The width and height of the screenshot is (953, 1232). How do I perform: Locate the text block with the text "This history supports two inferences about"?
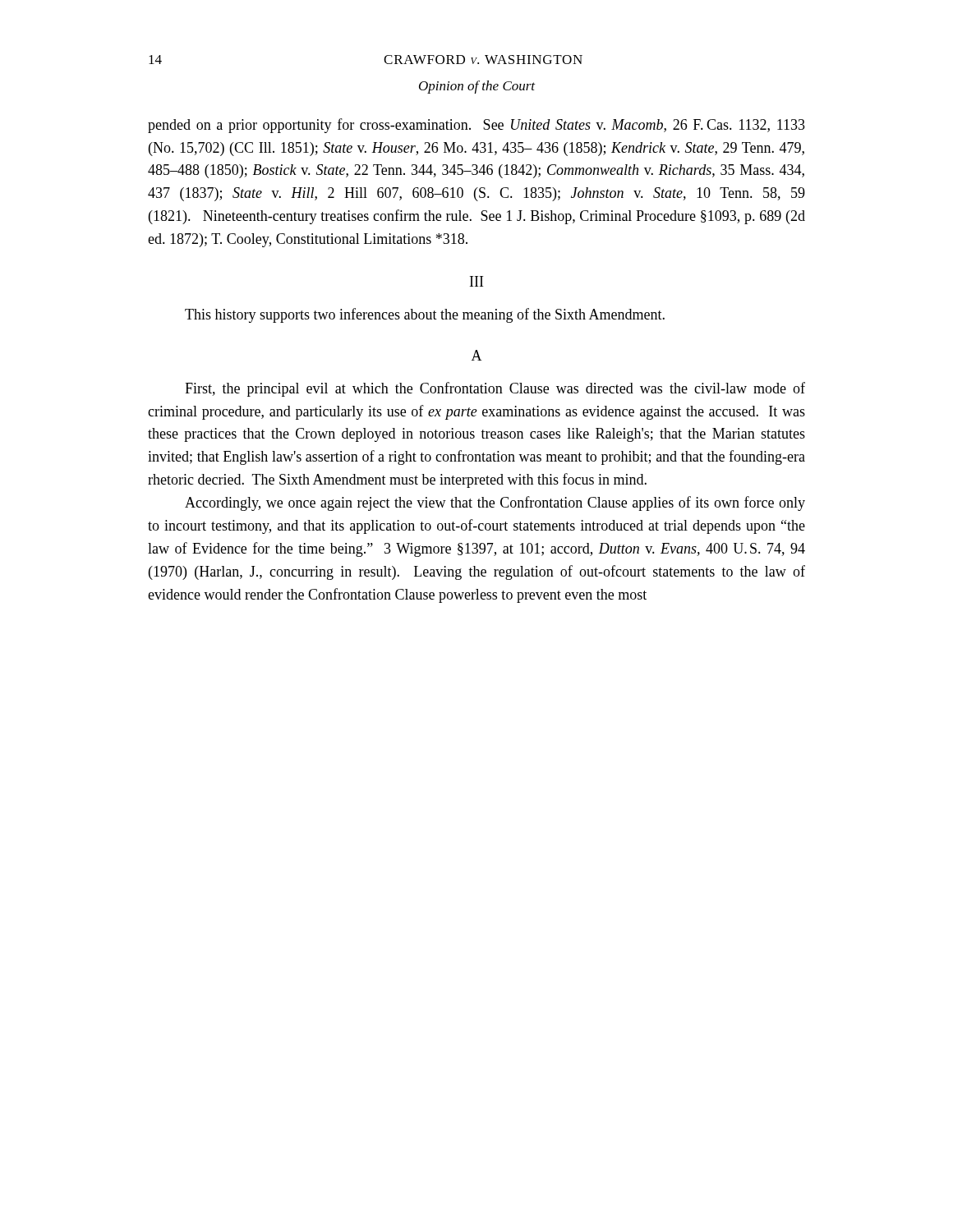coord(425,314)
